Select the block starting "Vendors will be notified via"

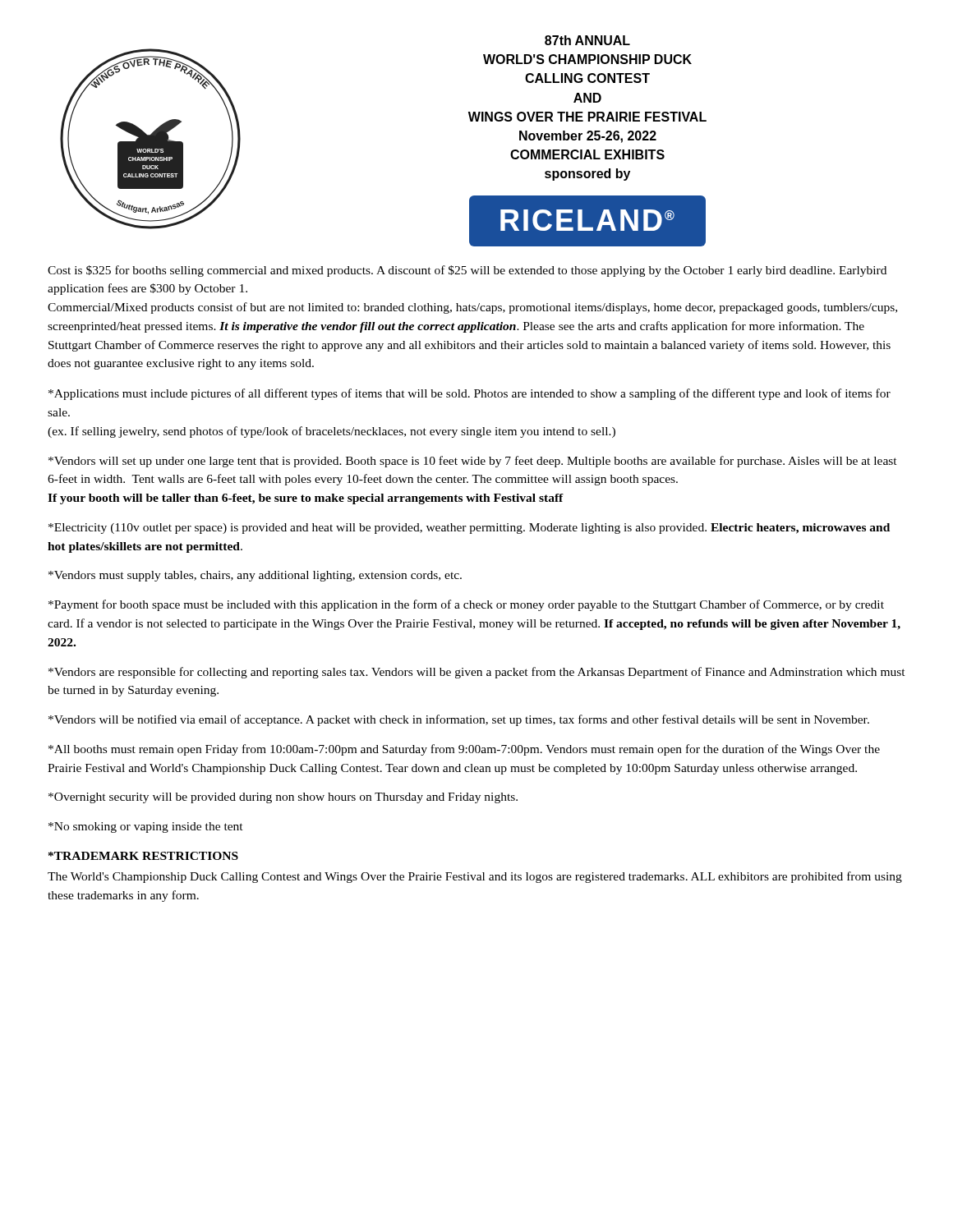point(476,720)
